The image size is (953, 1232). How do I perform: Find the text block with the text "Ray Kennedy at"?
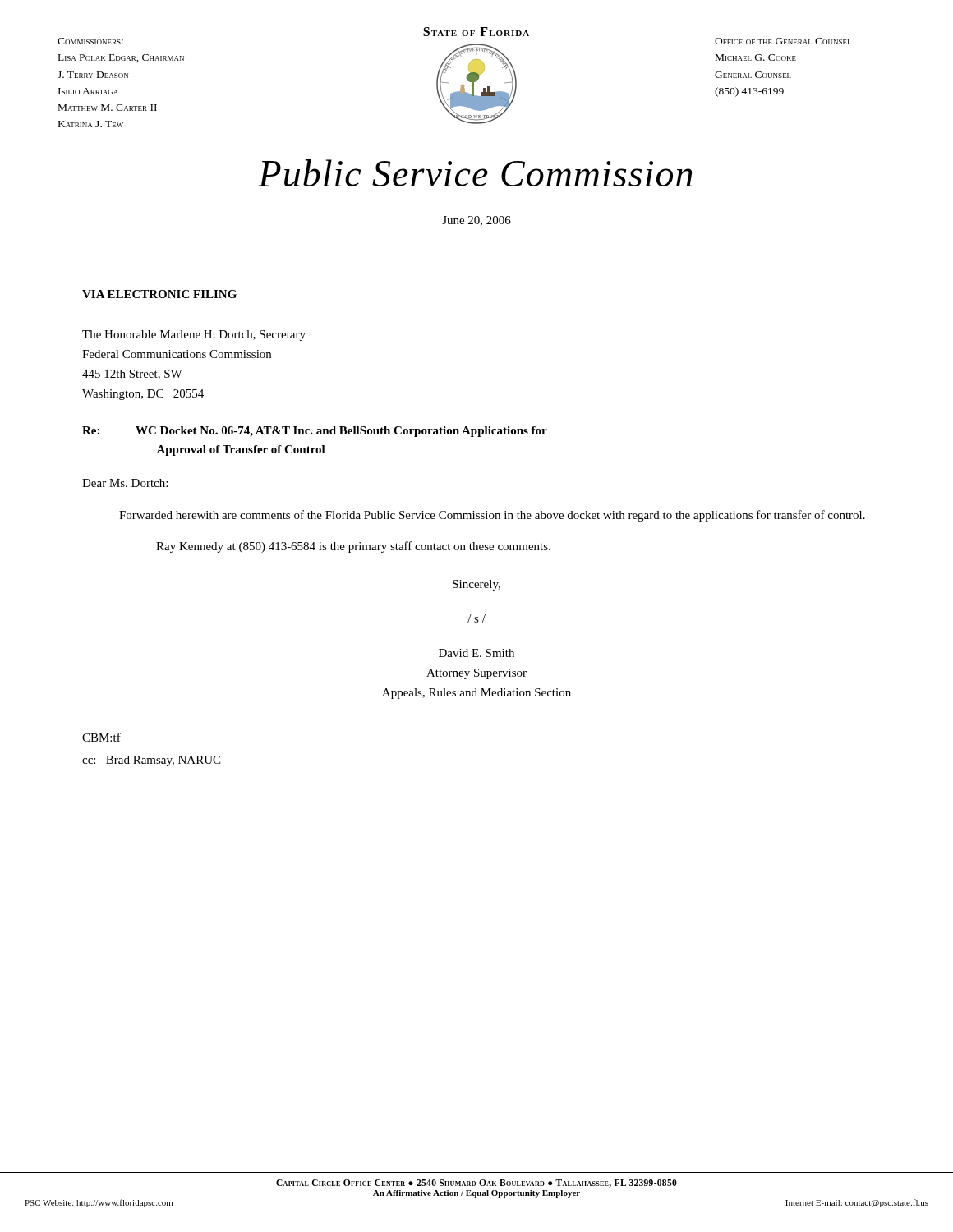pyautogui.click(x=354, y=546)
